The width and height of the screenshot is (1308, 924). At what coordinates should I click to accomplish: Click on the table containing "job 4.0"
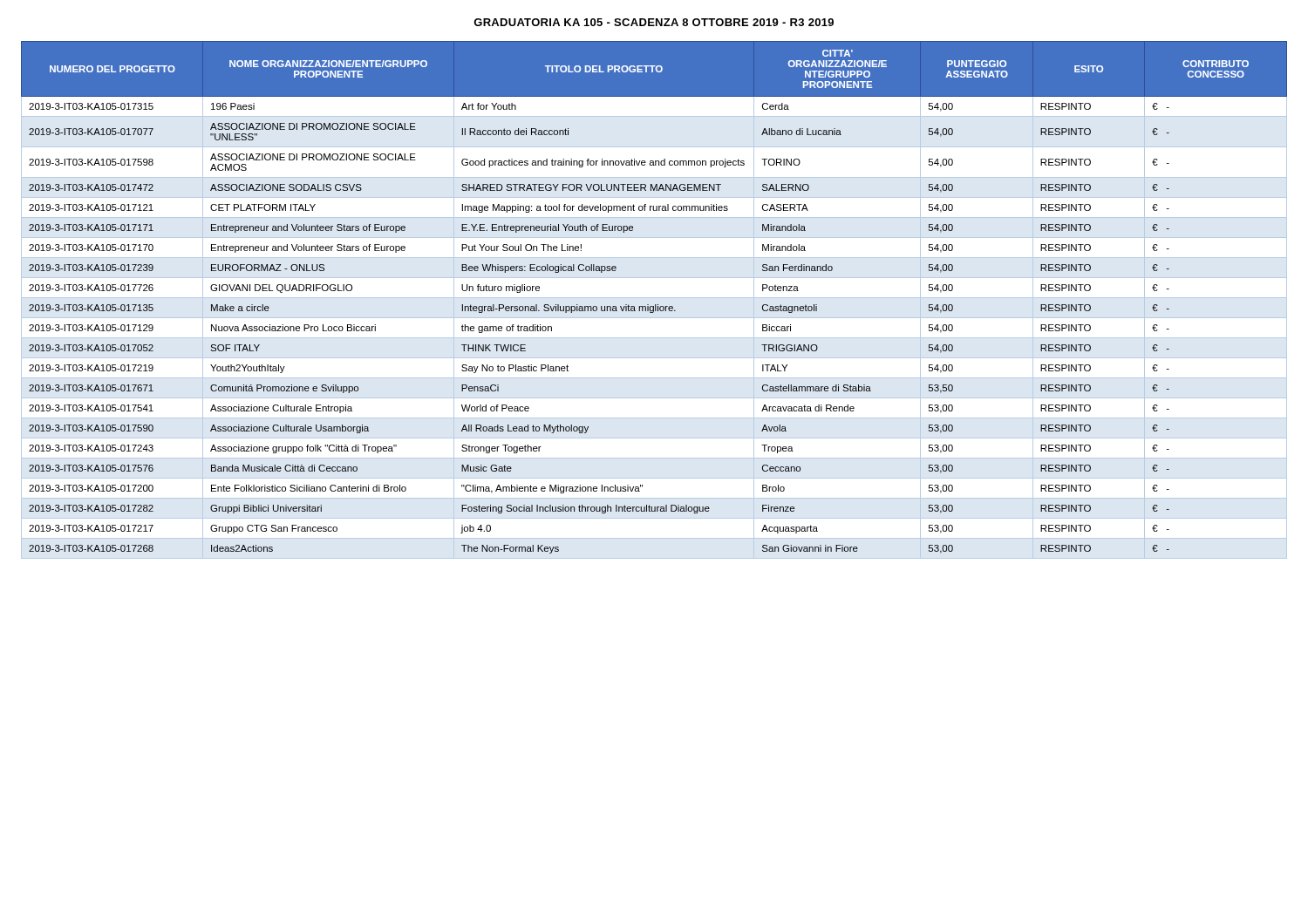(x=654, y=300)
